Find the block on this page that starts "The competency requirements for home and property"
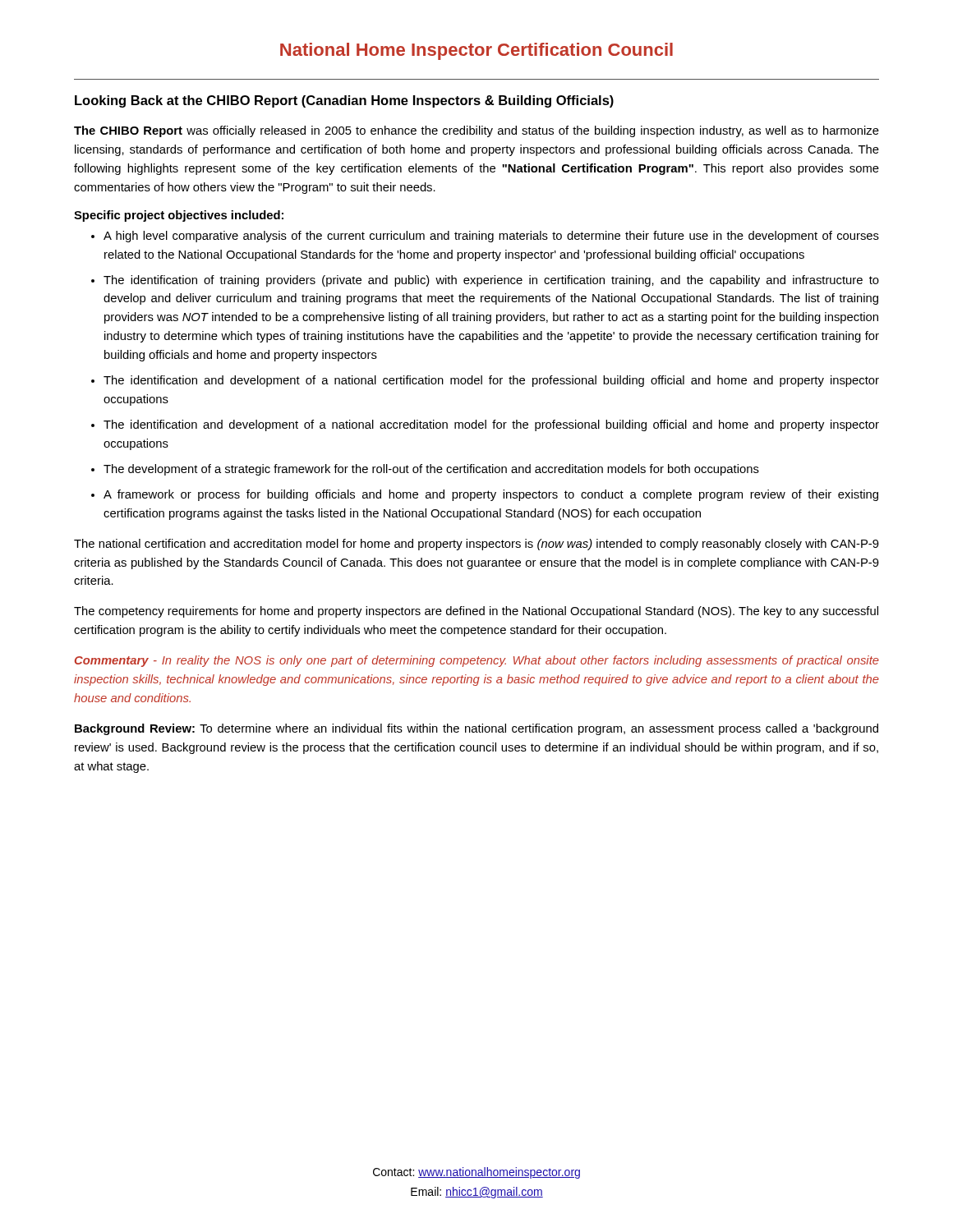Screen dimensions: 1232x953 coord(476,621)
